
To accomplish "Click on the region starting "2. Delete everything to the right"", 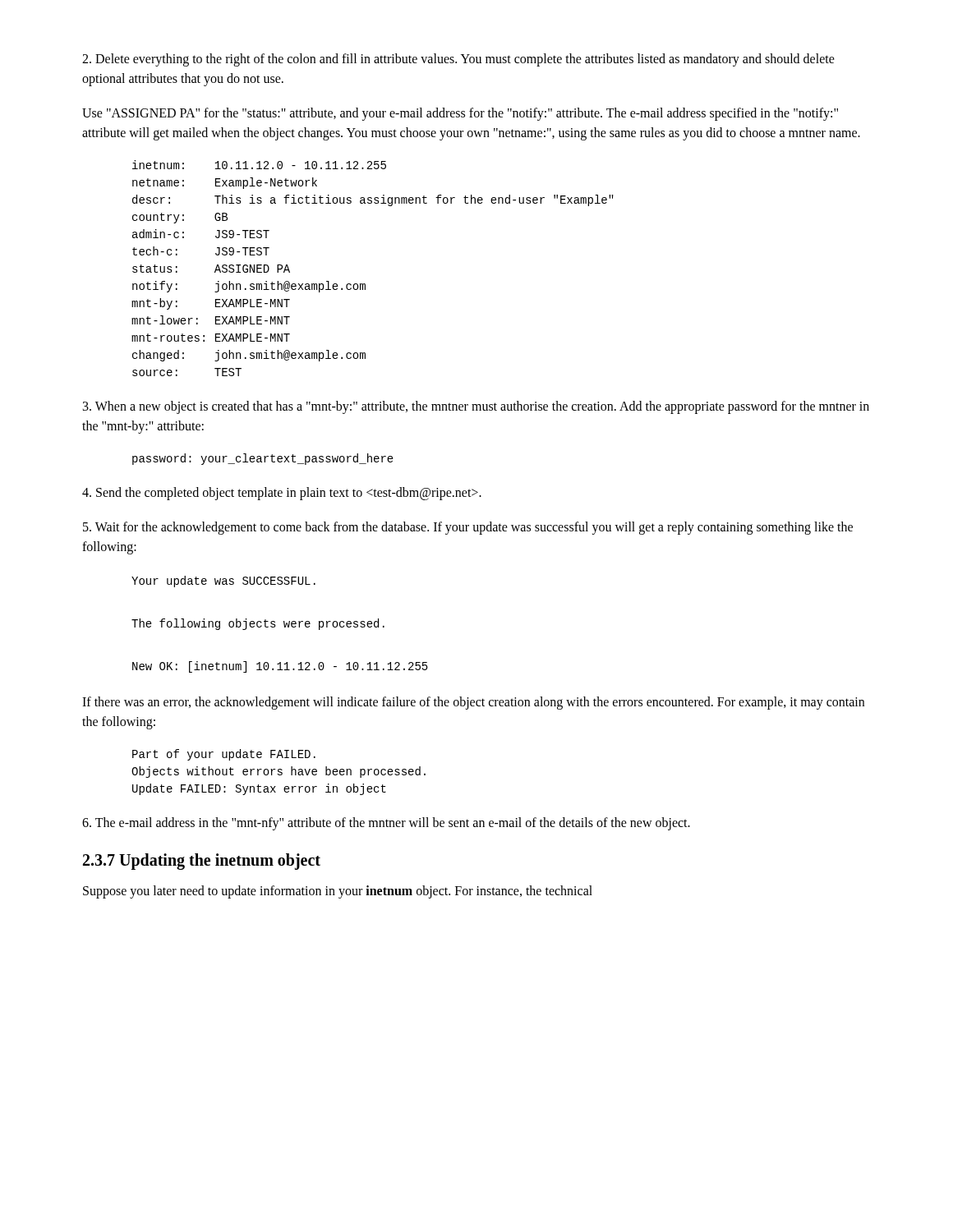I will [458, 69].
